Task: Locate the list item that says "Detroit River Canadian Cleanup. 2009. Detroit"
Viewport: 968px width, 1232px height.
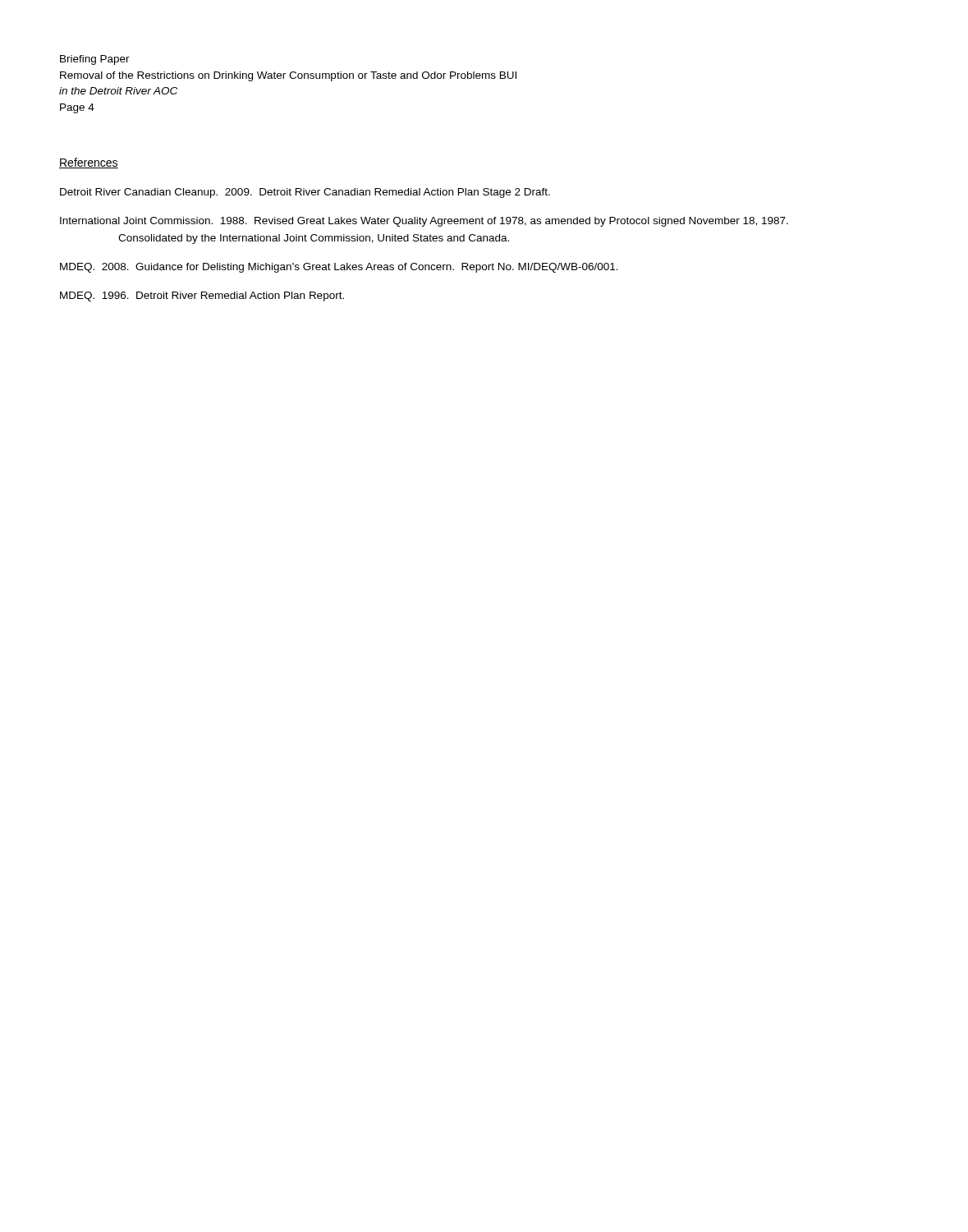Action: tap(305, 192)
